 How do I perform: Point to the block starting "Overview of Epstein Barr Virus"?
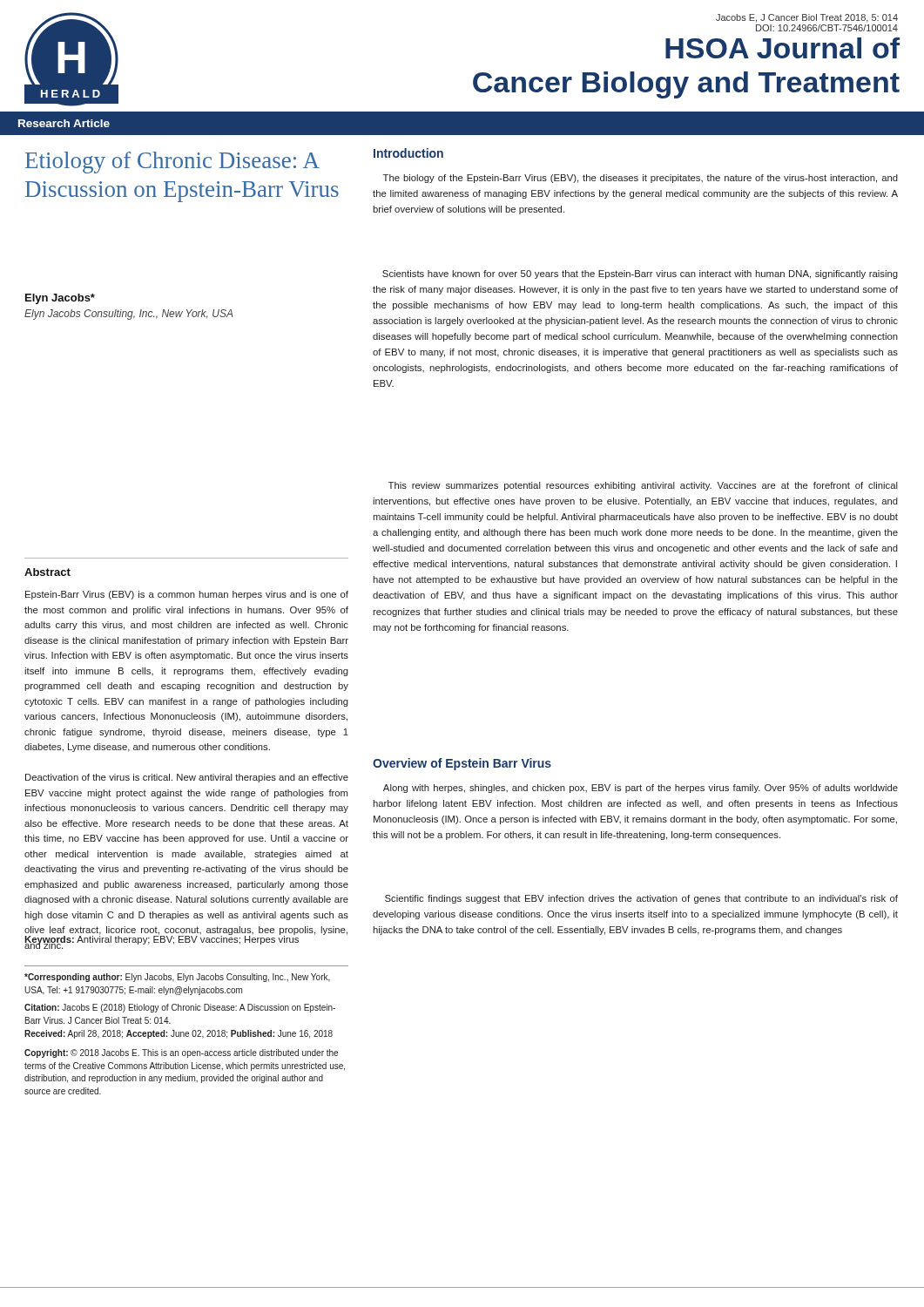click(x=462, y=764)
